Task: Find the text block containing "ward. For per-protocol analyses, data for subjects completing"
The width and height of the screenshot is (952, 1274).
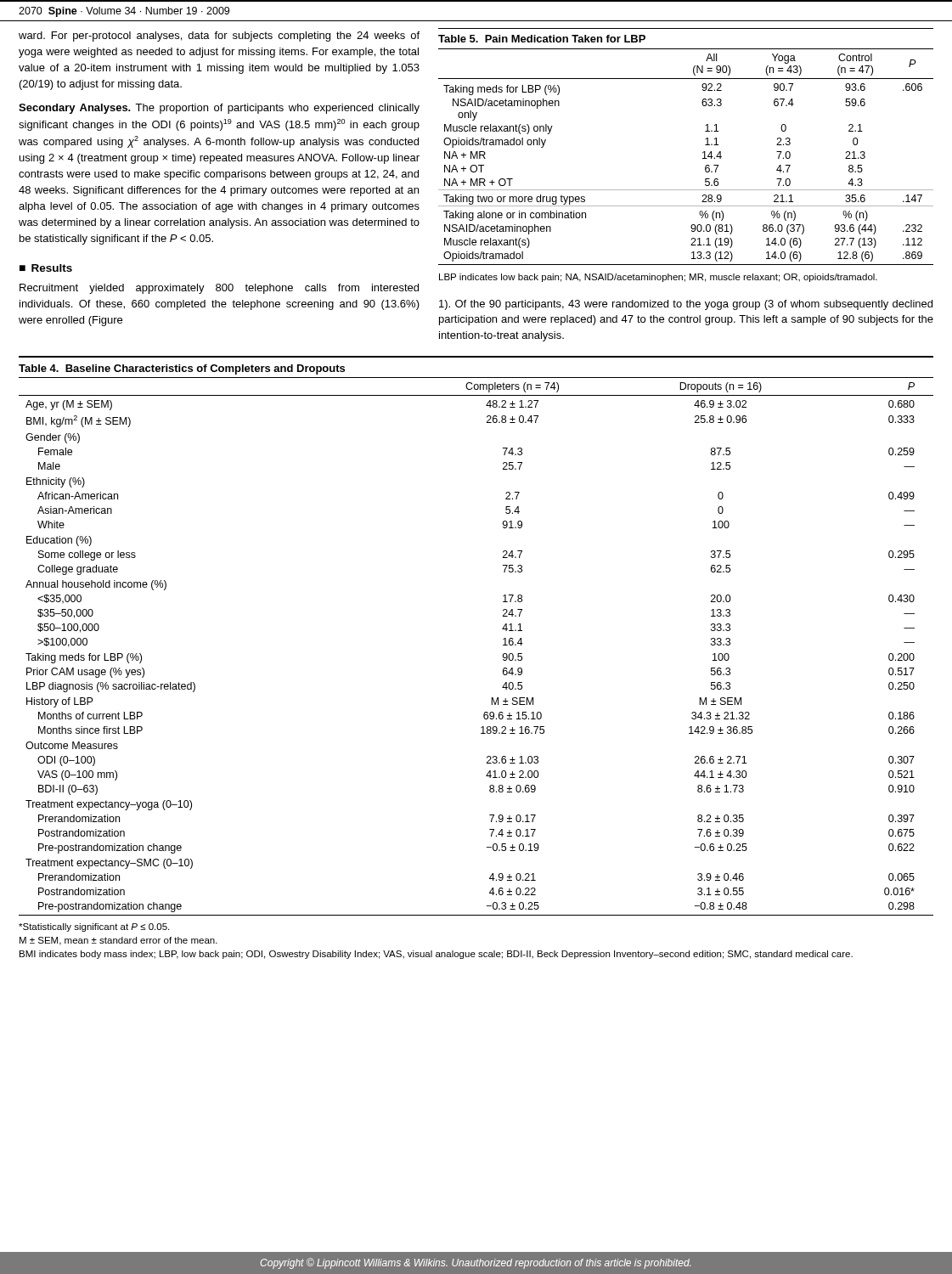Action: [x=219, y=59]
